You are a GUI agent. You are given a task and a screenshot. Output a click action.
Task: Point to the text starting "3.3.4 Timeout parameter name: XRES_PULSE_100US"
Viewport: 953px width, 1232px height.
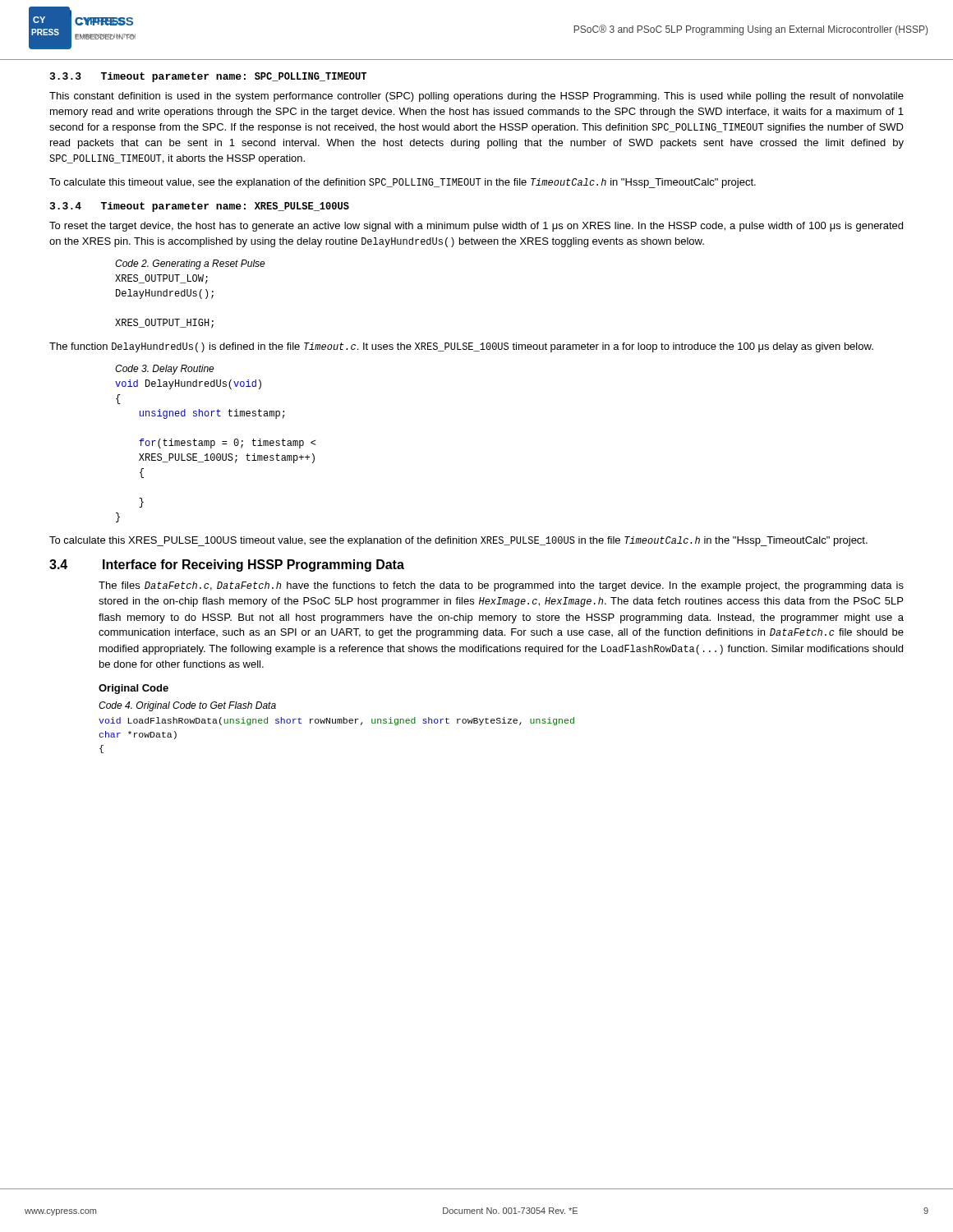[199, 206]
